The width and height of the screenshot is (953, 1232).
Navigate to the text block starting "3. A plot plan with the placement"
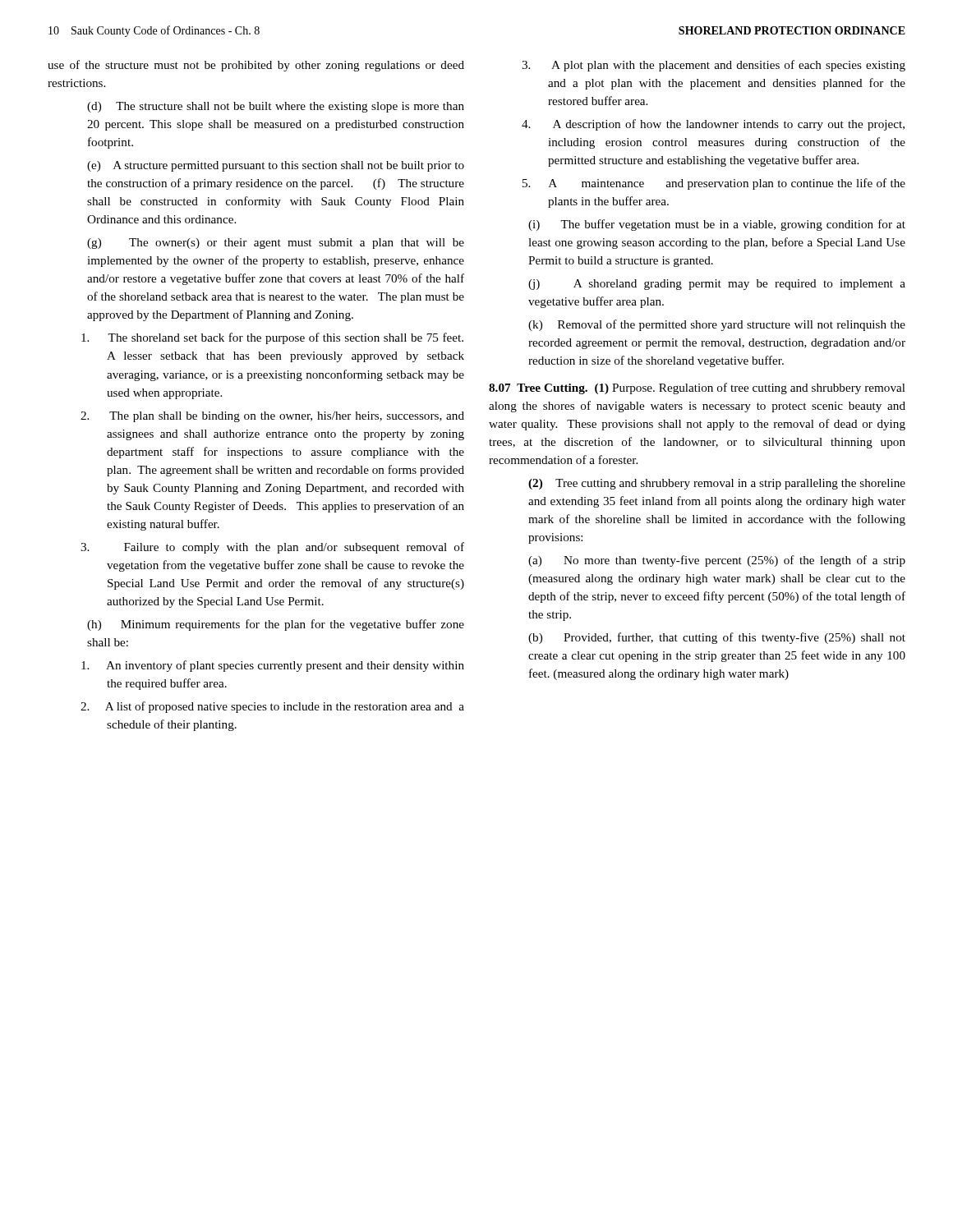click(x=697, y=83)
